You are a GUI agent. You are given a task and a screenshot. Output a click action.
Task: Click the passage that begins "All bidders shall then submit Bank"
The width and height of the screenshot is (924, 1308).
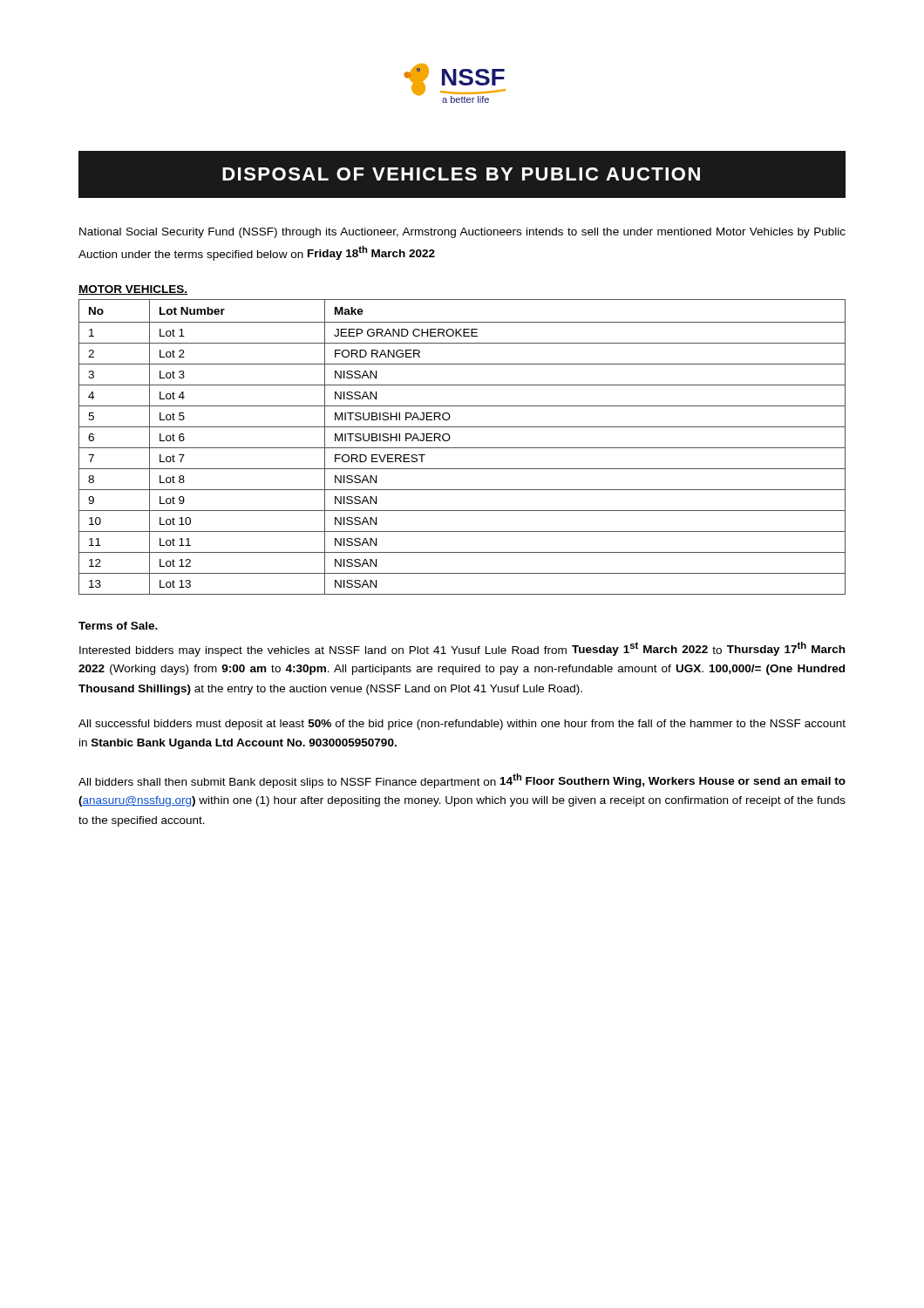(462, 799)
